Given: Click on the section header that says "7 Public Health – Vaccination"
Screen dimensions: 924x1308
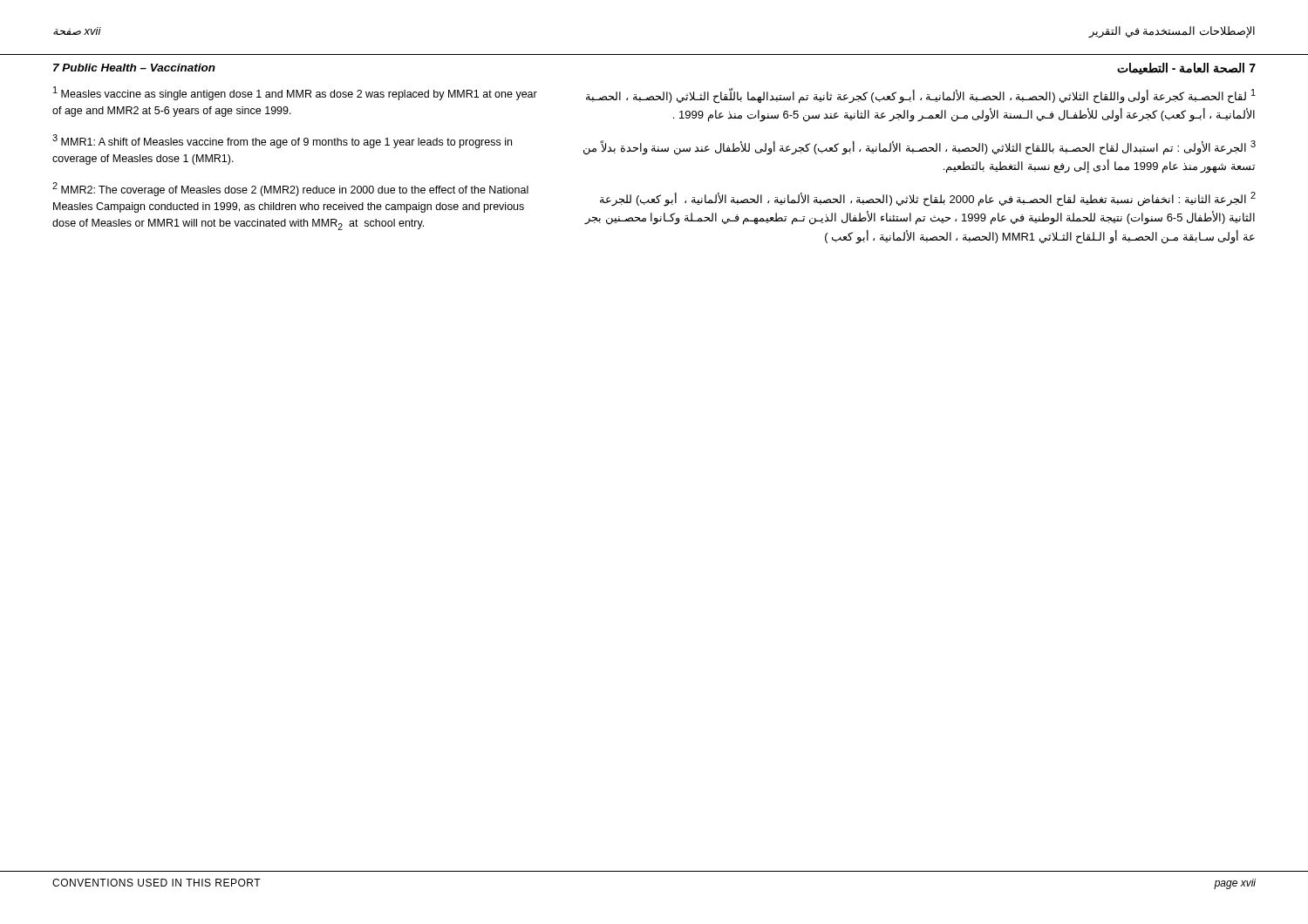Looking at the screenshot, I should (134, 68).
